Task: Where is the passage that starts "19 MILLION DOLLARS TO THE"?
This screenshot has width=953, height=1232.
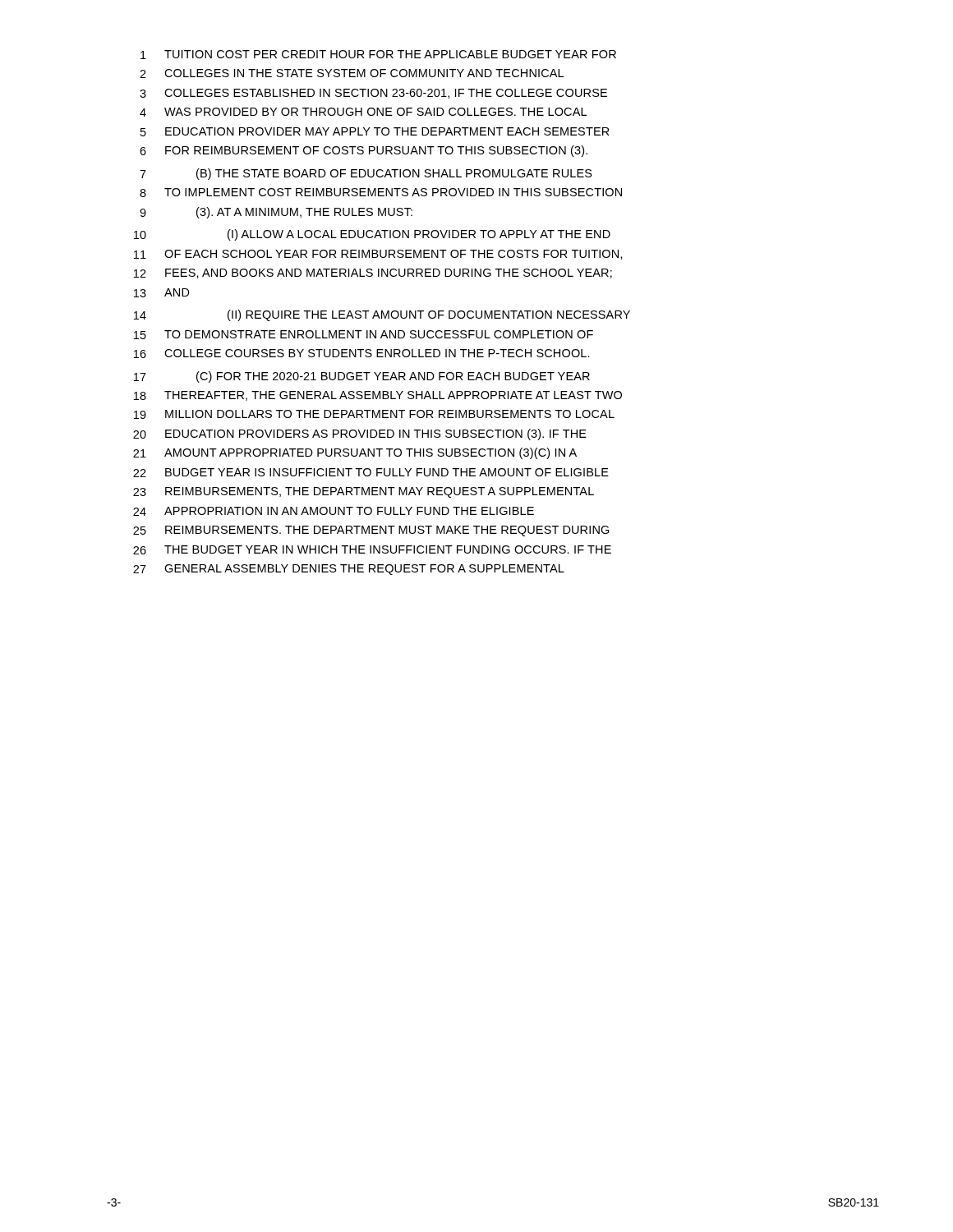Action: click(x=493, y=415)
